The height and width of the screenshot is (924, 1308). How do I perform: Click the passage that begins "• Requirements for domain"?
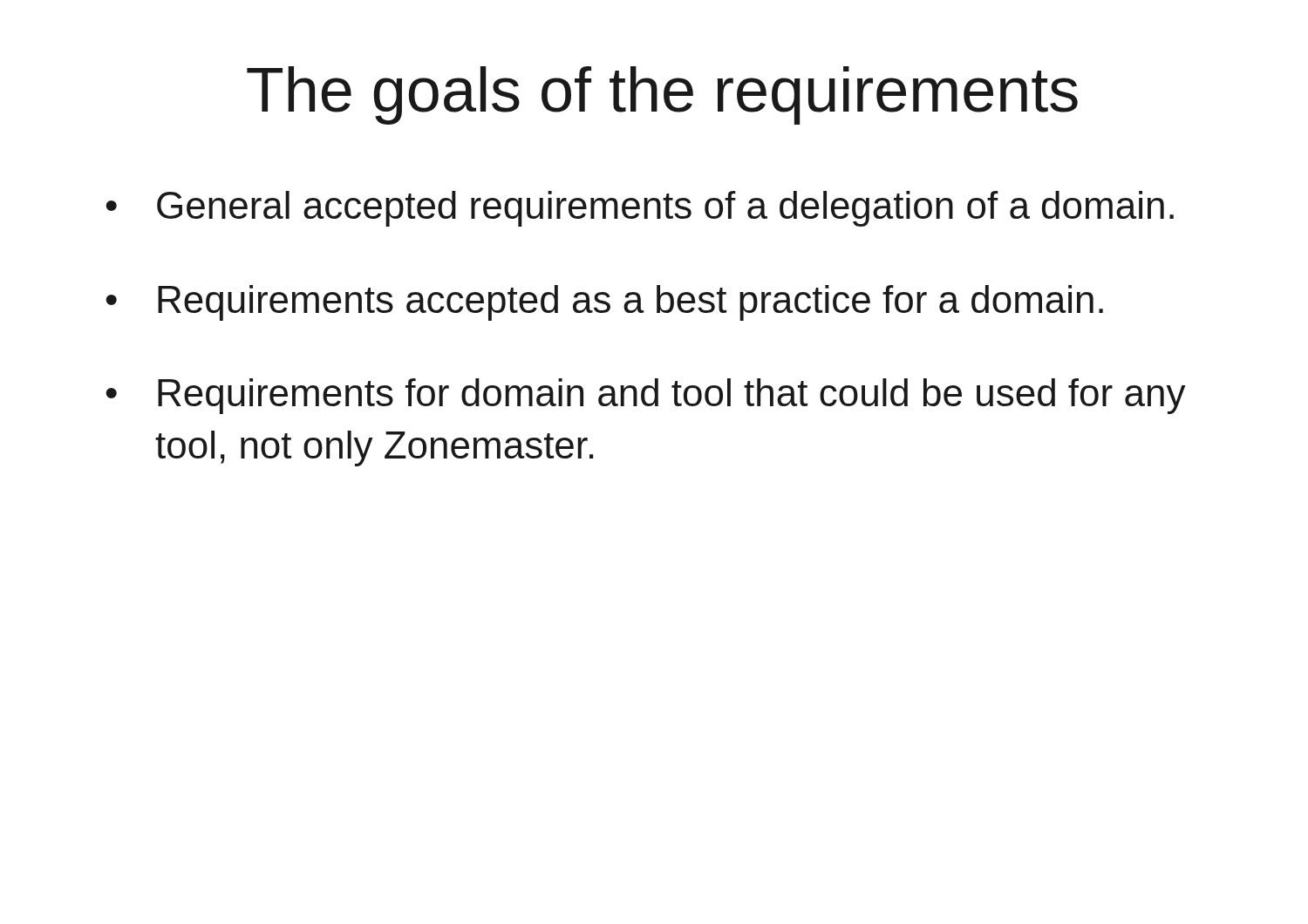pos(663,419)
